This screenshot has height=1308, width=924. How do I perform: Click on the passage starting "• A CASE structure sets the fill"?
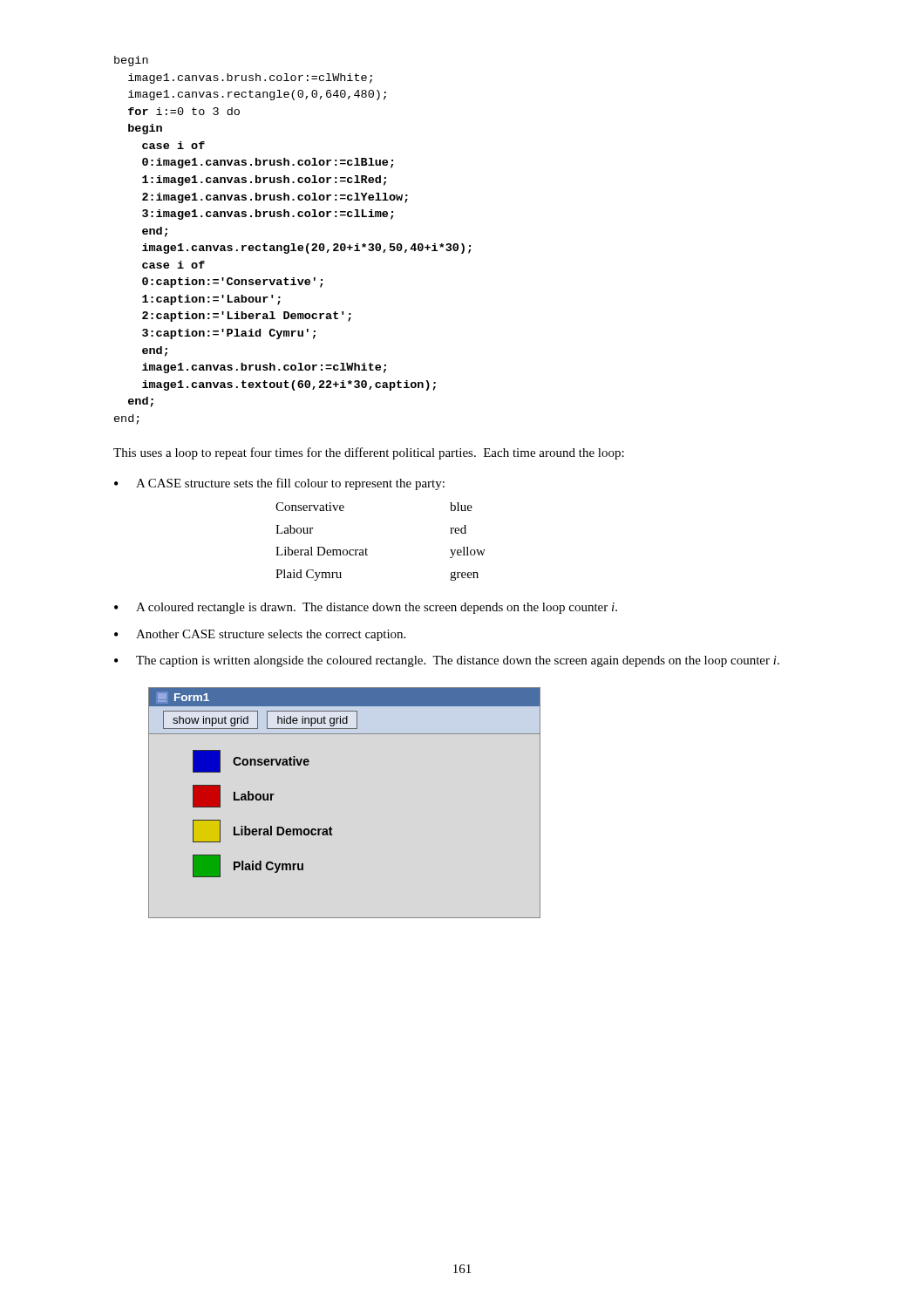453,533
